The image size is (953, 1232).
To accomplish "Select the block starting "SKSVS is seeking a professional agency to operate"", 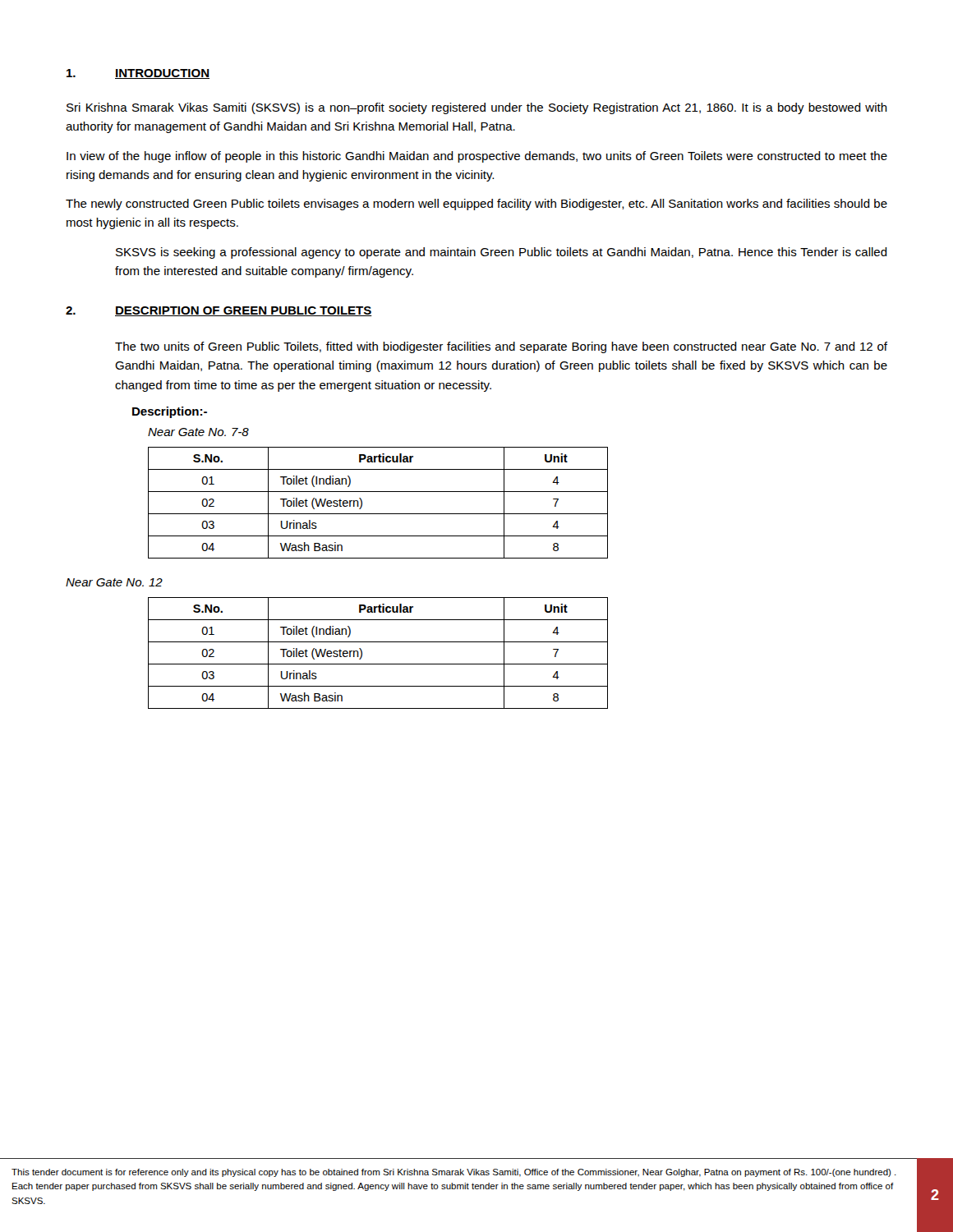I will click(501, 261).
